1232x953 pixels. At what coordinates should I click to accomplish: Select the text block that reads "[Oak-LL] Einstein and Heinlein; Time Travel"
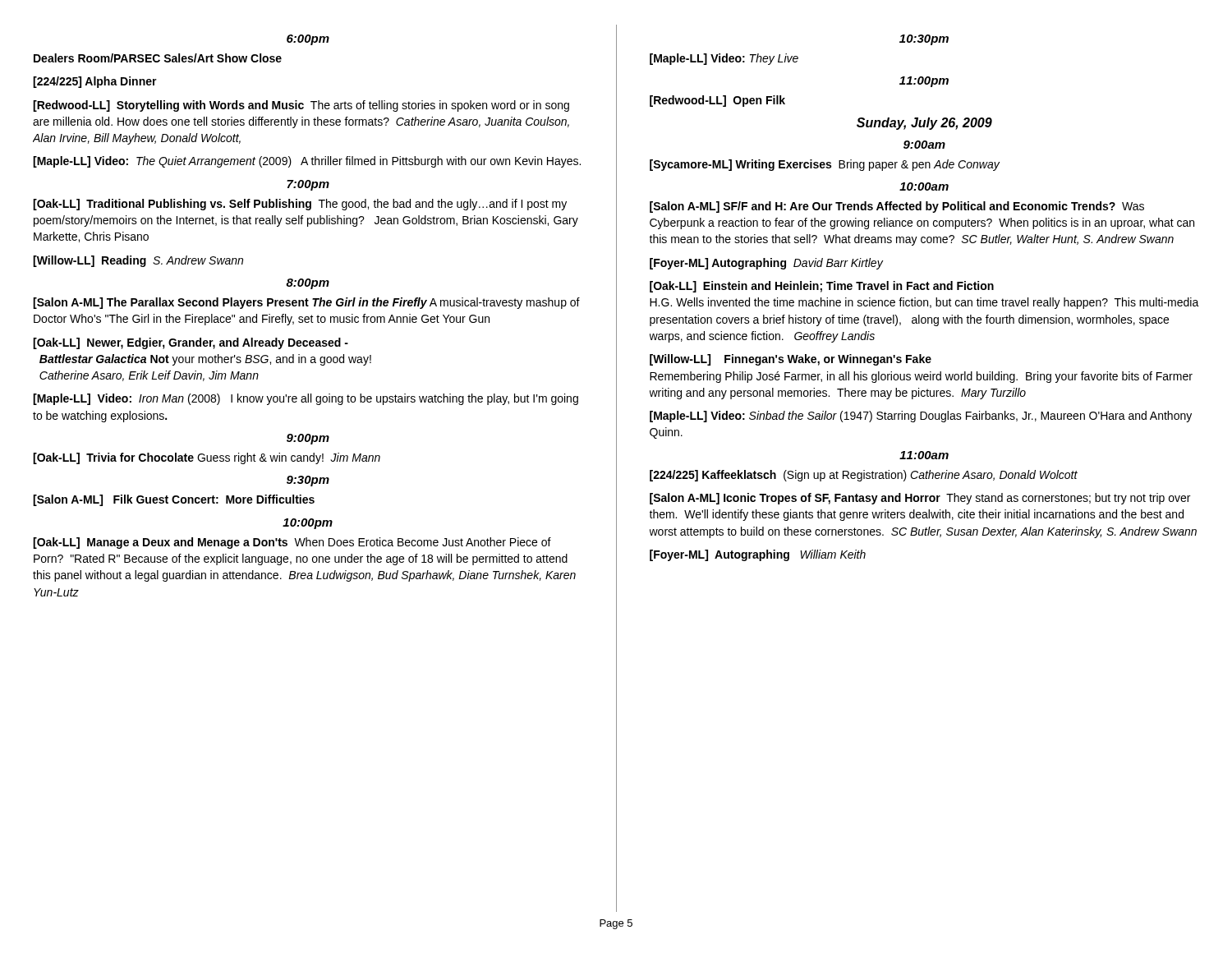pos(924,311)
